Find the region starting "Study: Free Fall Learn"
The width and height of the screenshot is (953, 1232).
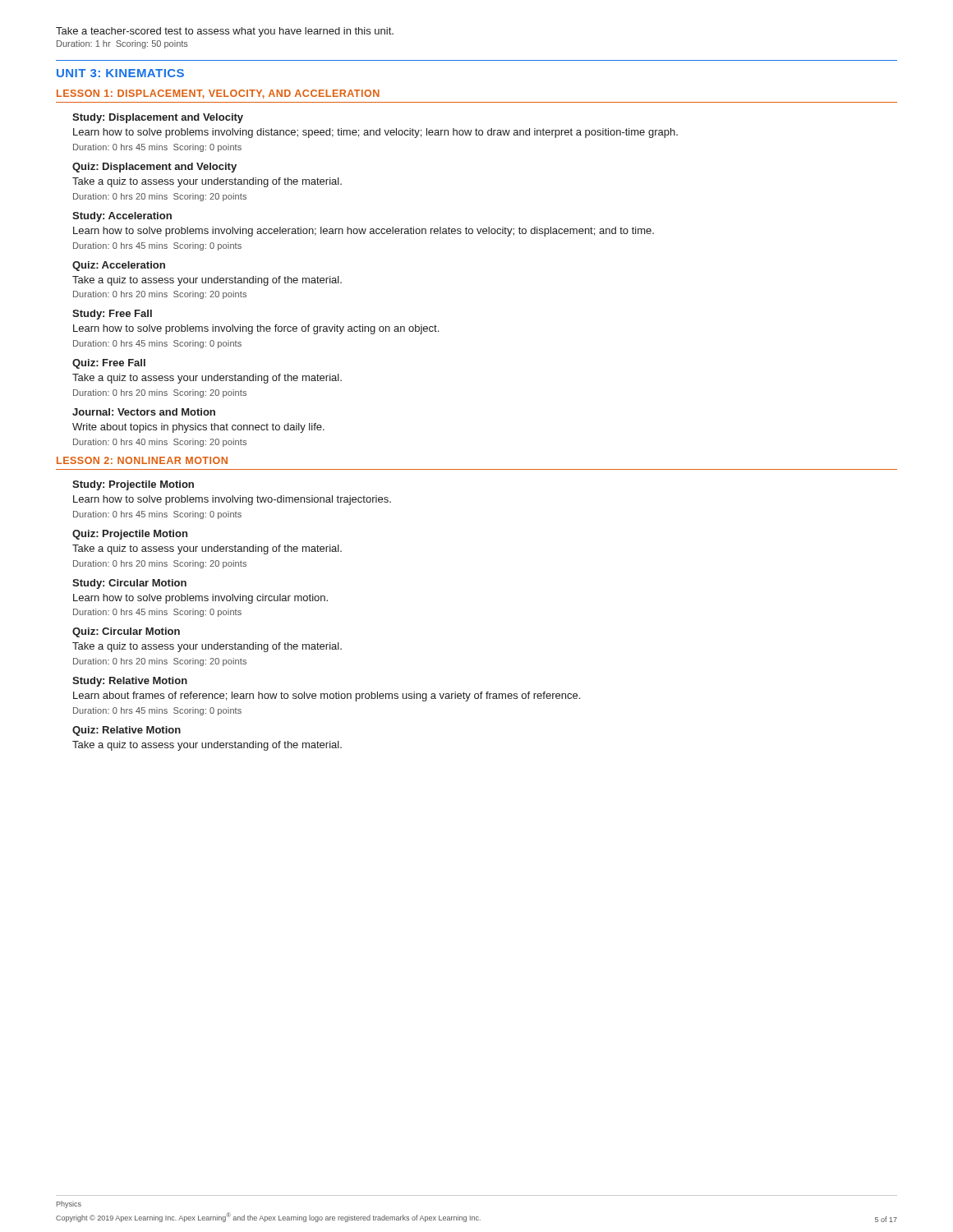112,315
